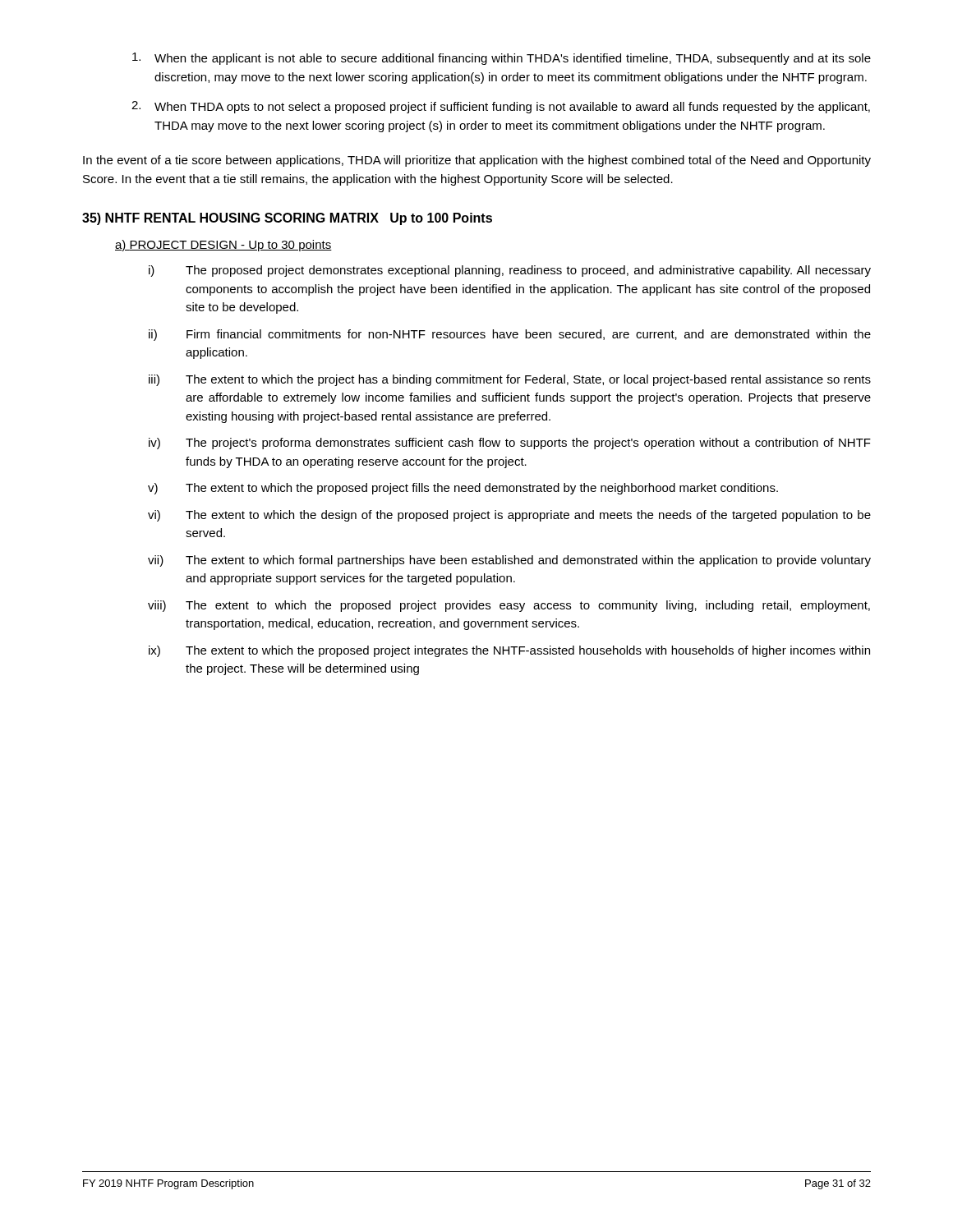
Task: Click the passage that begins "In the event of a"
Action: coord(476,170)
